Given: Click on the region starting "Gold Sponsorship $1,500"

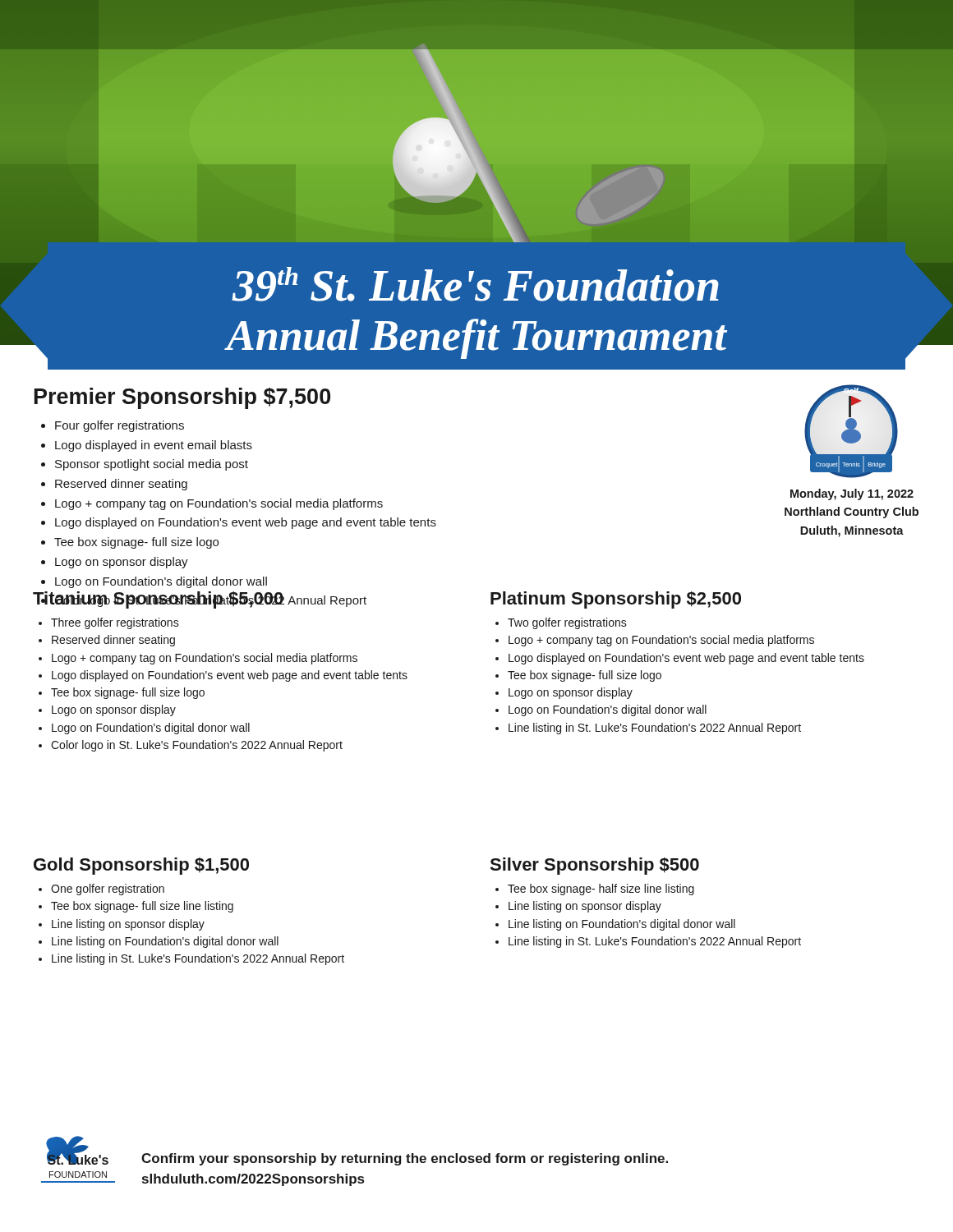Looking at the screenshot, I should [141, 864].
